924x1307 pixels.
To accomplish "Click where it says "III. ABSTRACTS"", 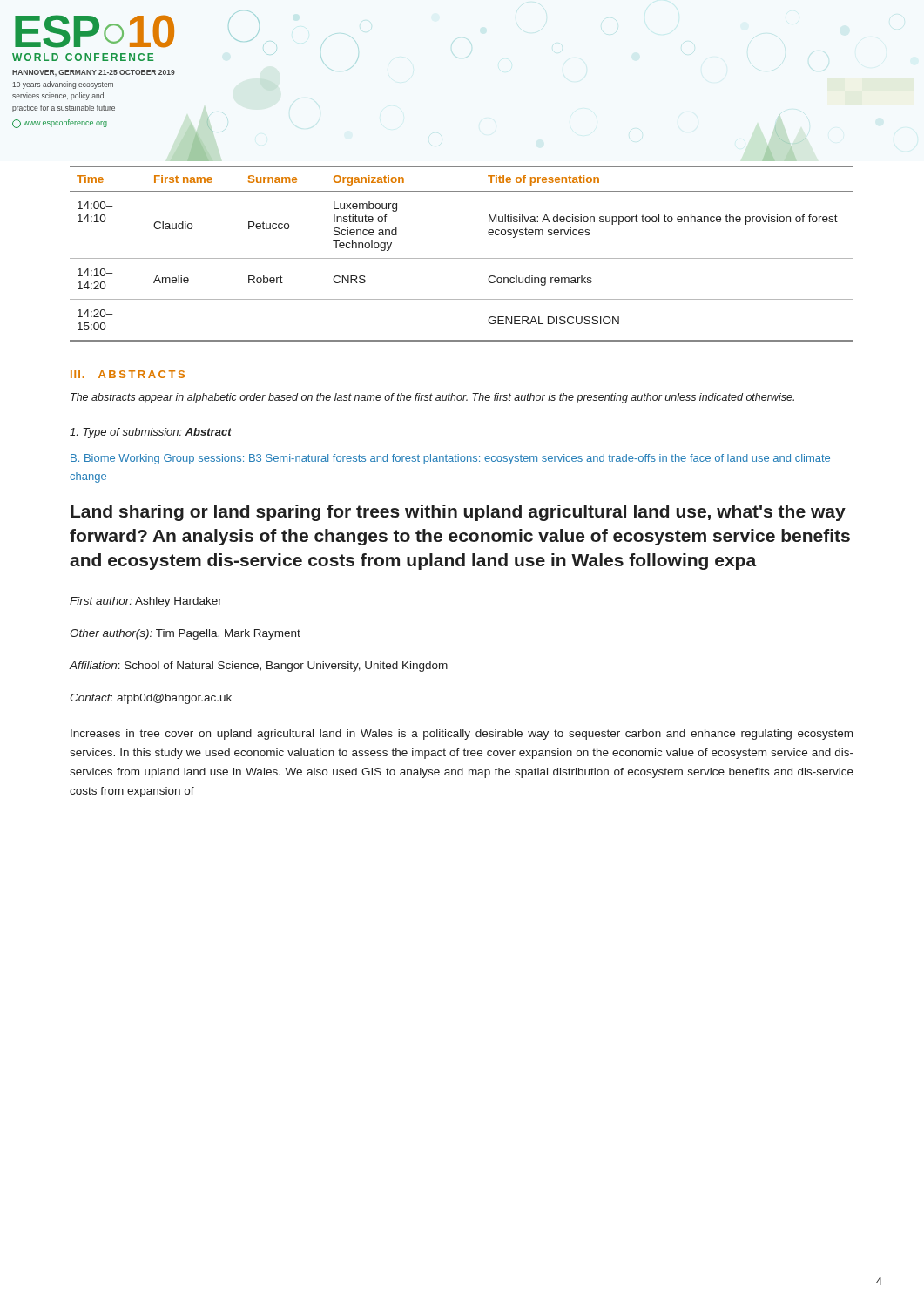I will [129, 374].
